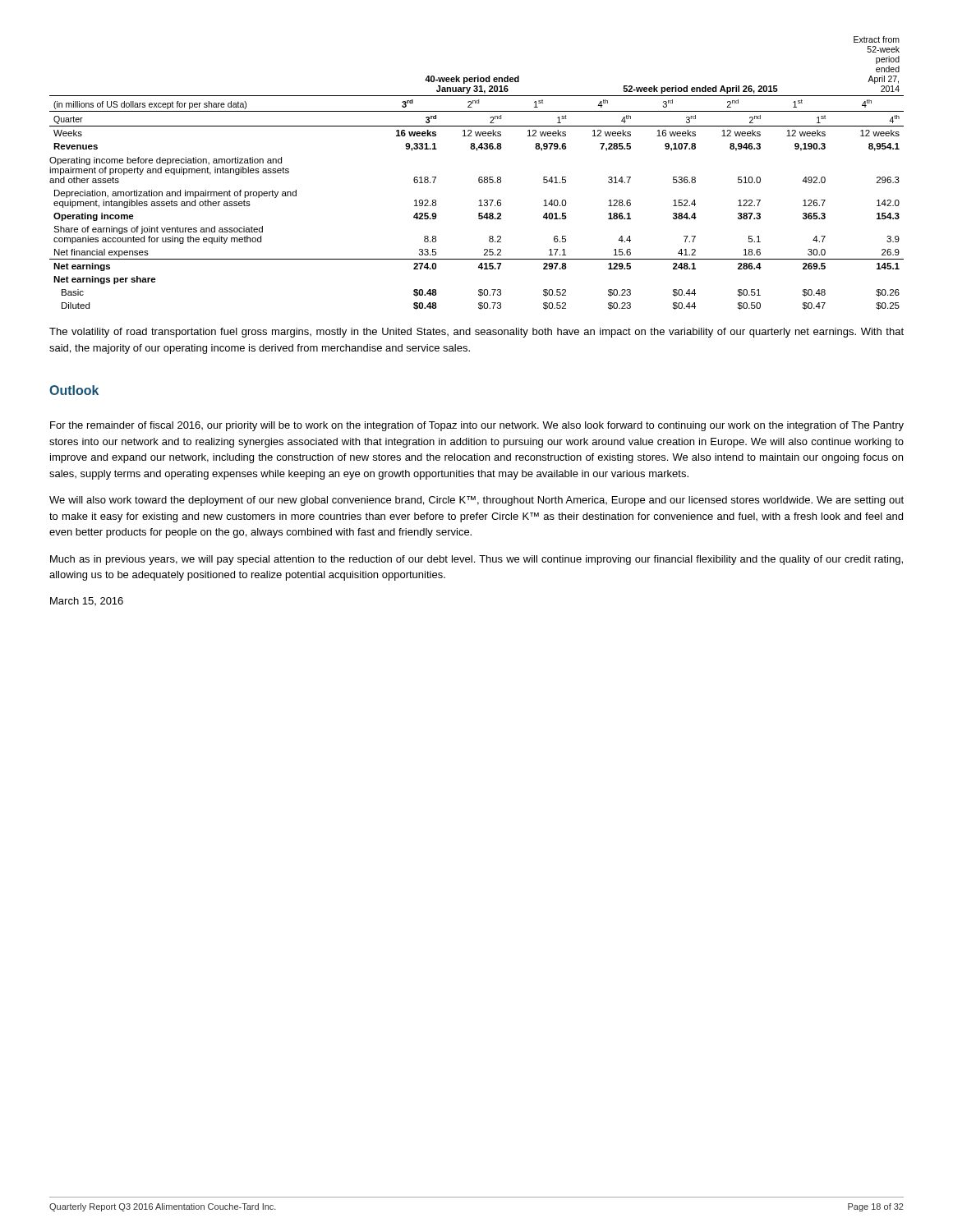Point to the block beginning "For the remainder of fiscal"
Screen dimensions: 1232x953
point(476,449)
